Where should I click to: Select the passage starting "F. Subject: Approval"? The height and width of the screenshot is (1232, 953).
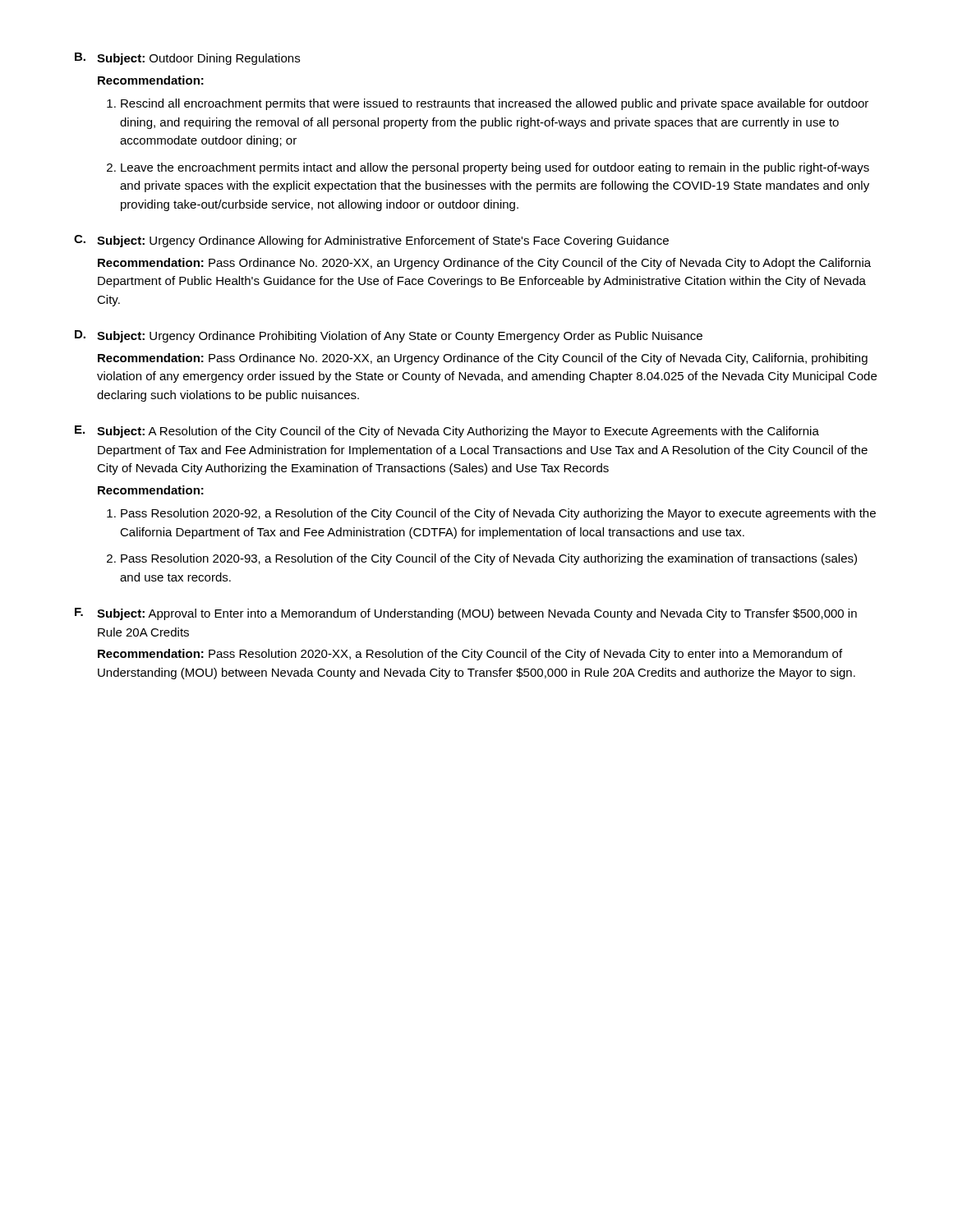point(476,643)
